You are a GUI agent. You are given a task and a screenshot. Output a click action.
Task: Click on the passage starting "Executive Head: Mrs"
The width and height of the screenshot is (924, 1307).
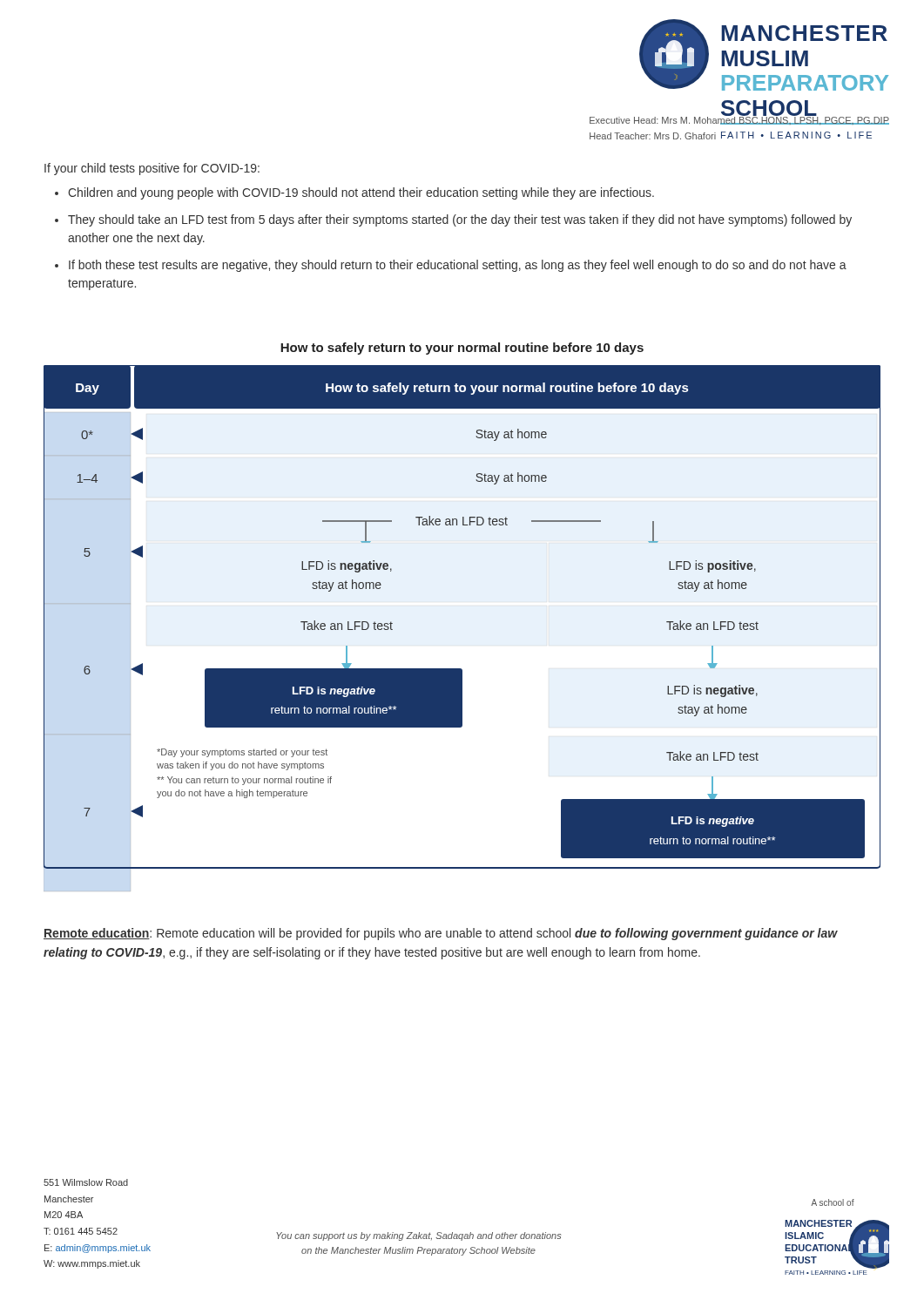click(x=739, y=128)
